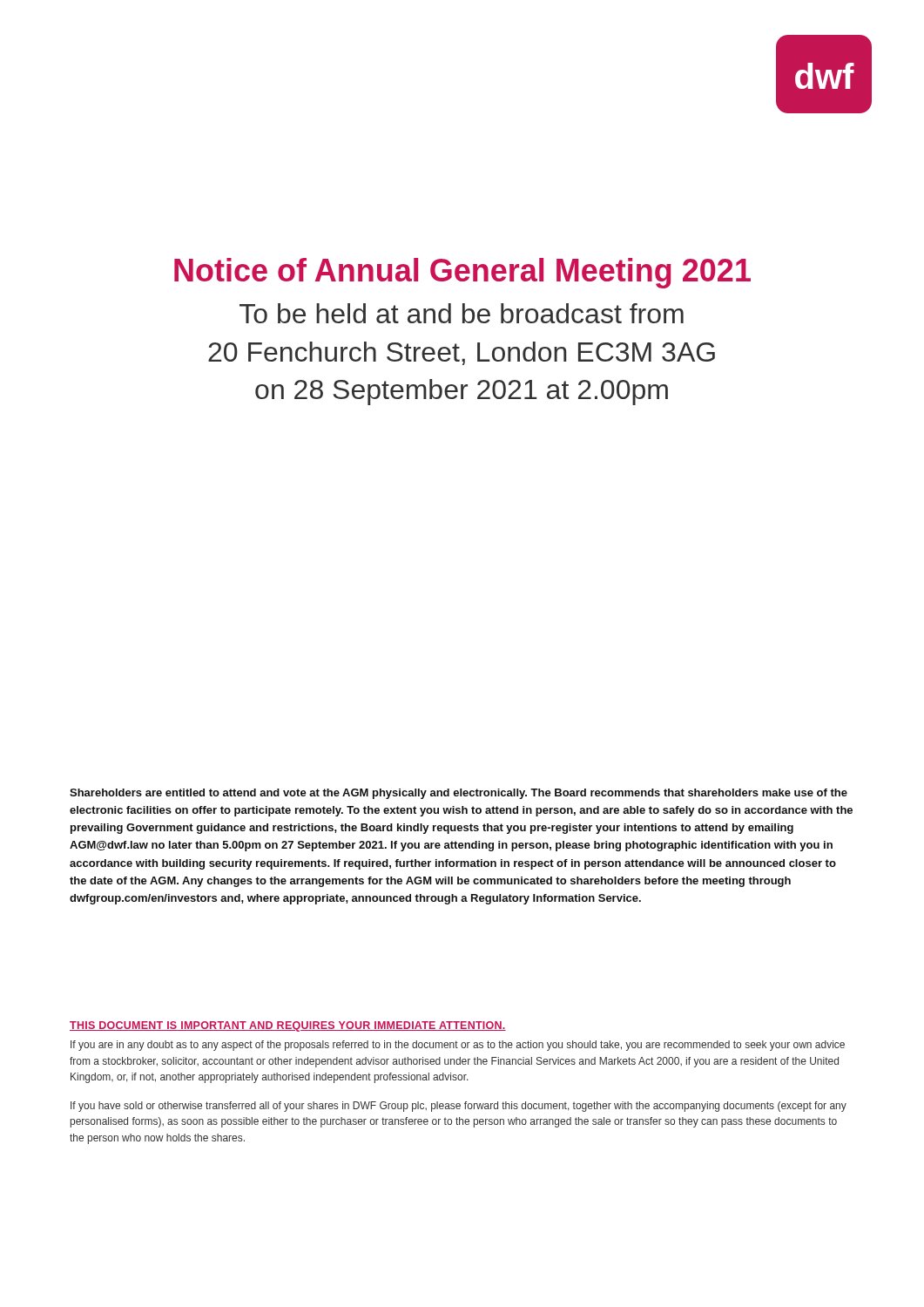Screen dimensions: 1307x924
Task: Click the section header that begins "THIS DOCUMENT IS IMPORTANT AND REQUIRES YOUR"
Action: 462,1026
